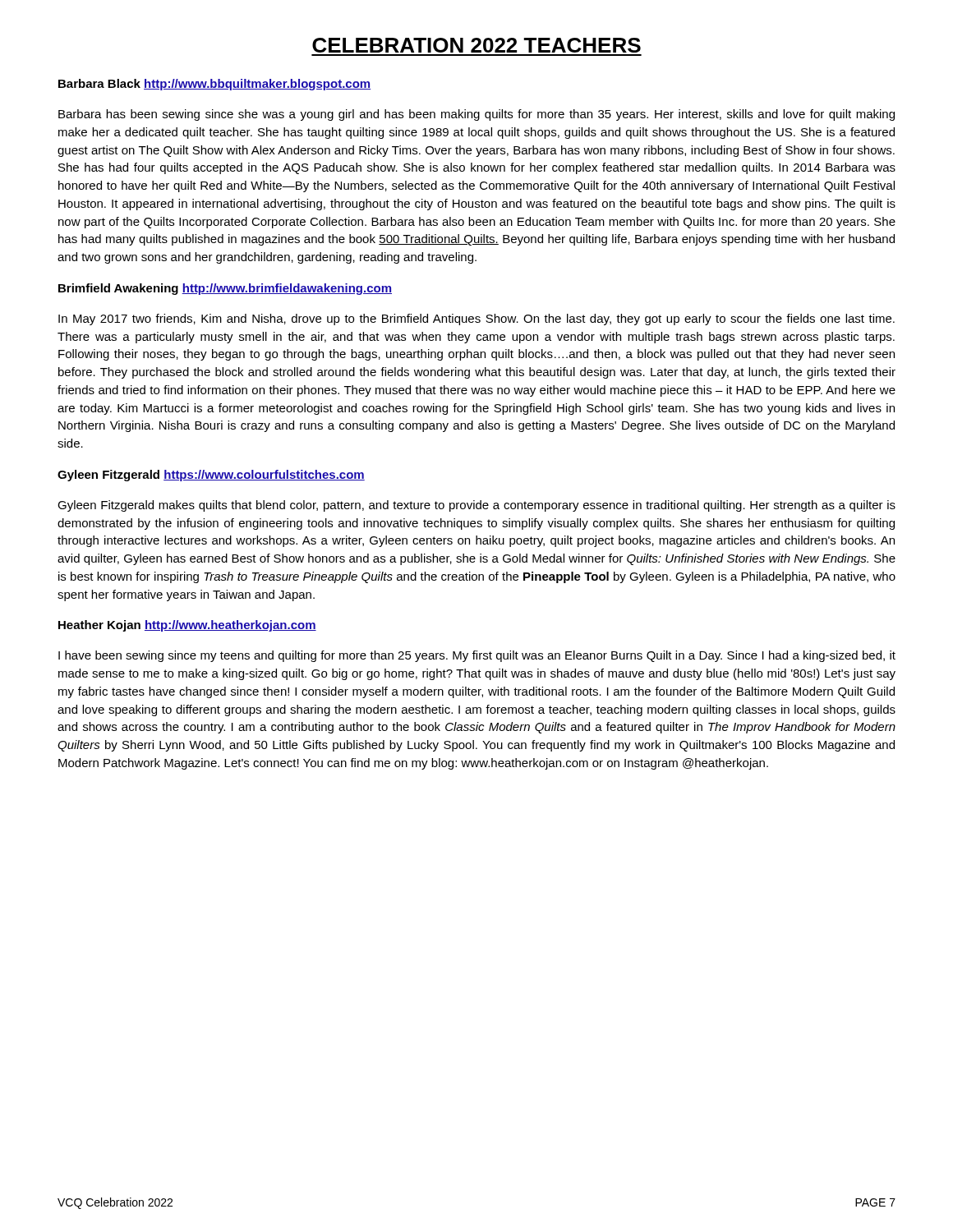
Task: Point to the element starting "Gyleen Fitzgerald makes quilts that blend"
Action: pyautogui.click(x=476, y=549)
